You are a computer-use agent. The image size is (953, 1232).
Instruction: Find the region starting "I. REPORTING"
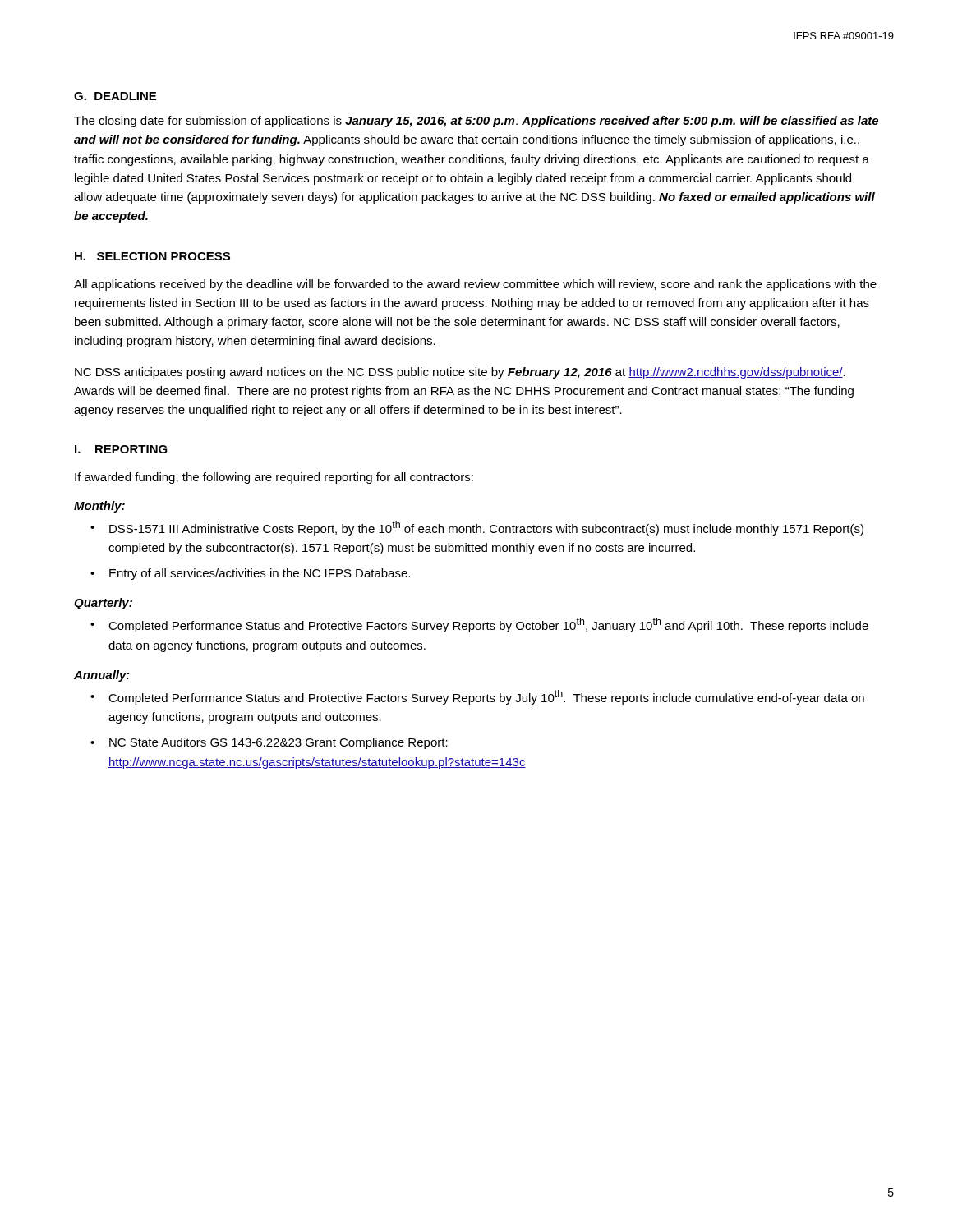click(121, 449)
